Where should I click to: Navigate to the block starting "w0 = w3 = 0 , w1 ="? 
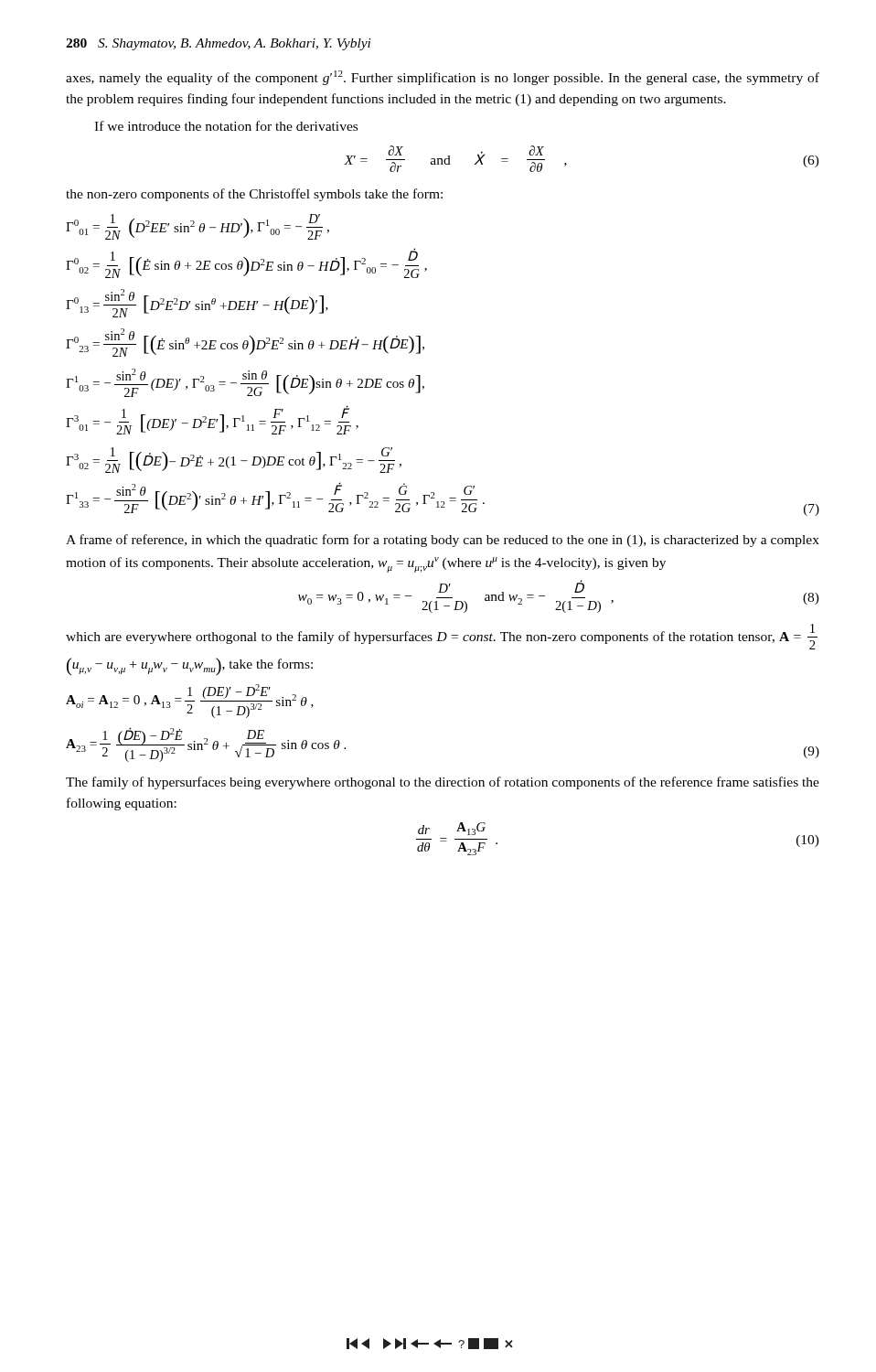point(475,598)
